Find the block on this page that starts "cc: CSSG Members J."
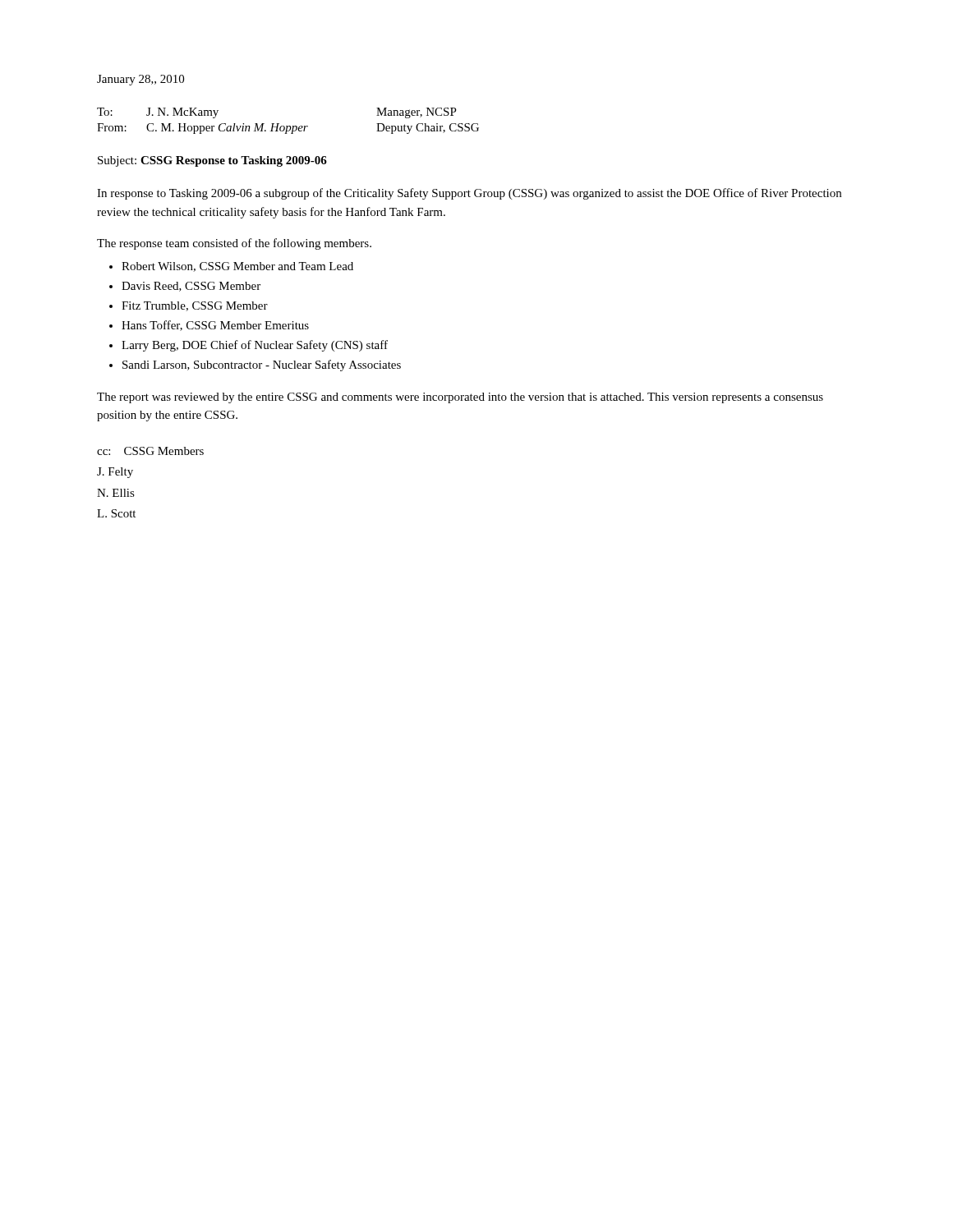Viewport: 953px width, 1232px height. (x=150, y=451)
